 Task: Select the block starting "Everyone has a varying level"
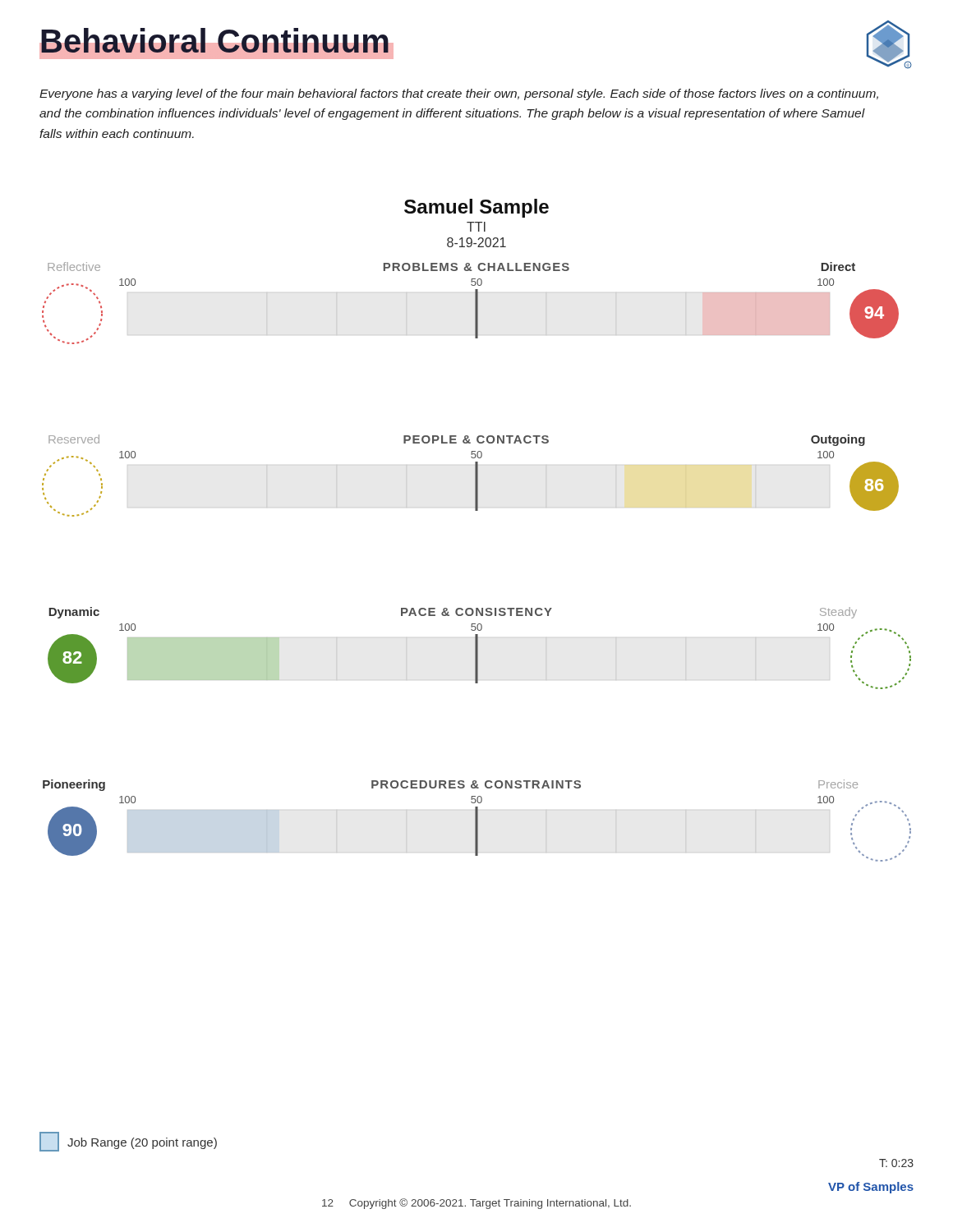[460, 113]
